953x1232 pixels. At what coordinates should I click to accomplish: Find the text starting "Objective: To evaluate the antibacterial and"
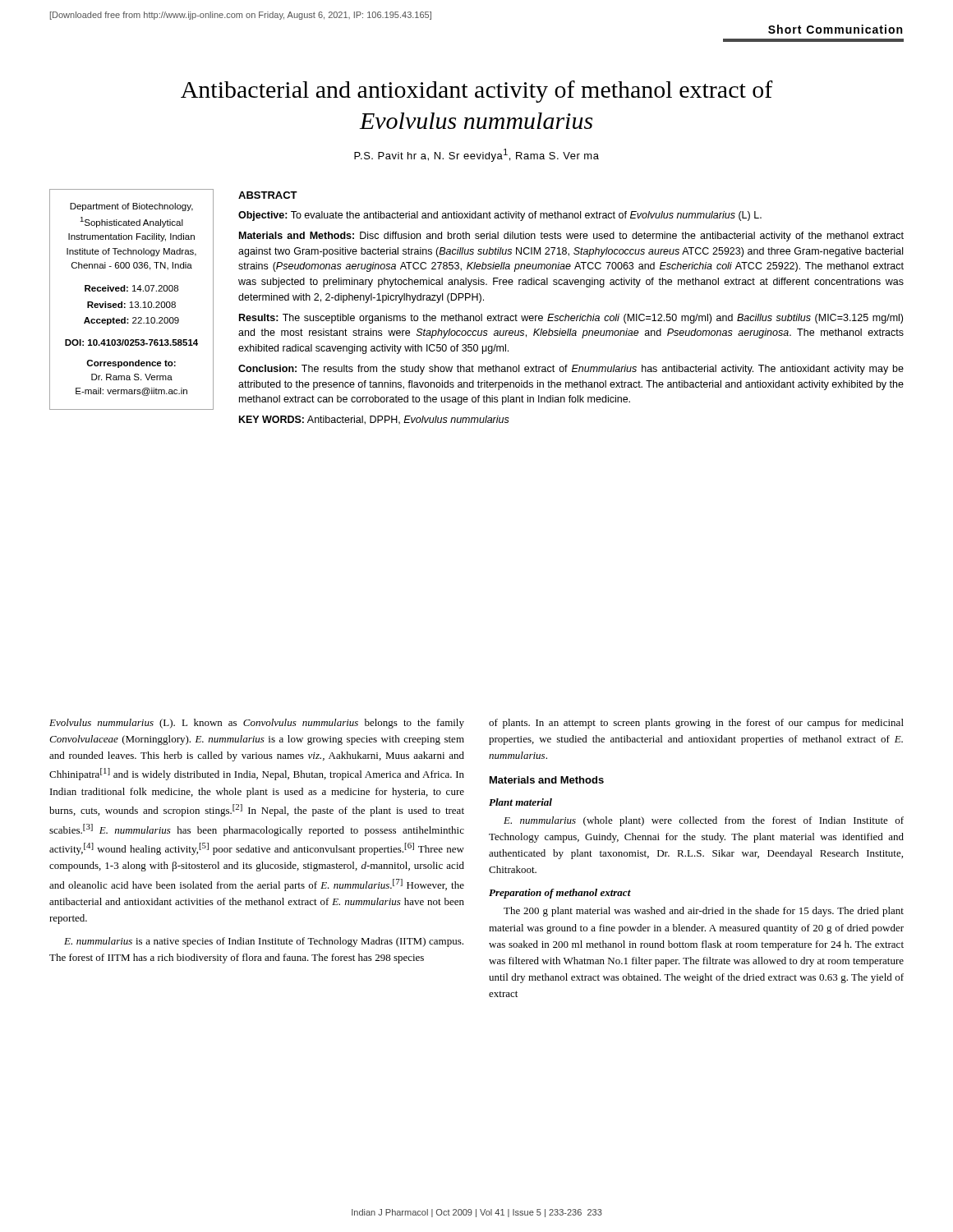pyautogui.click(x=571, y=318)
